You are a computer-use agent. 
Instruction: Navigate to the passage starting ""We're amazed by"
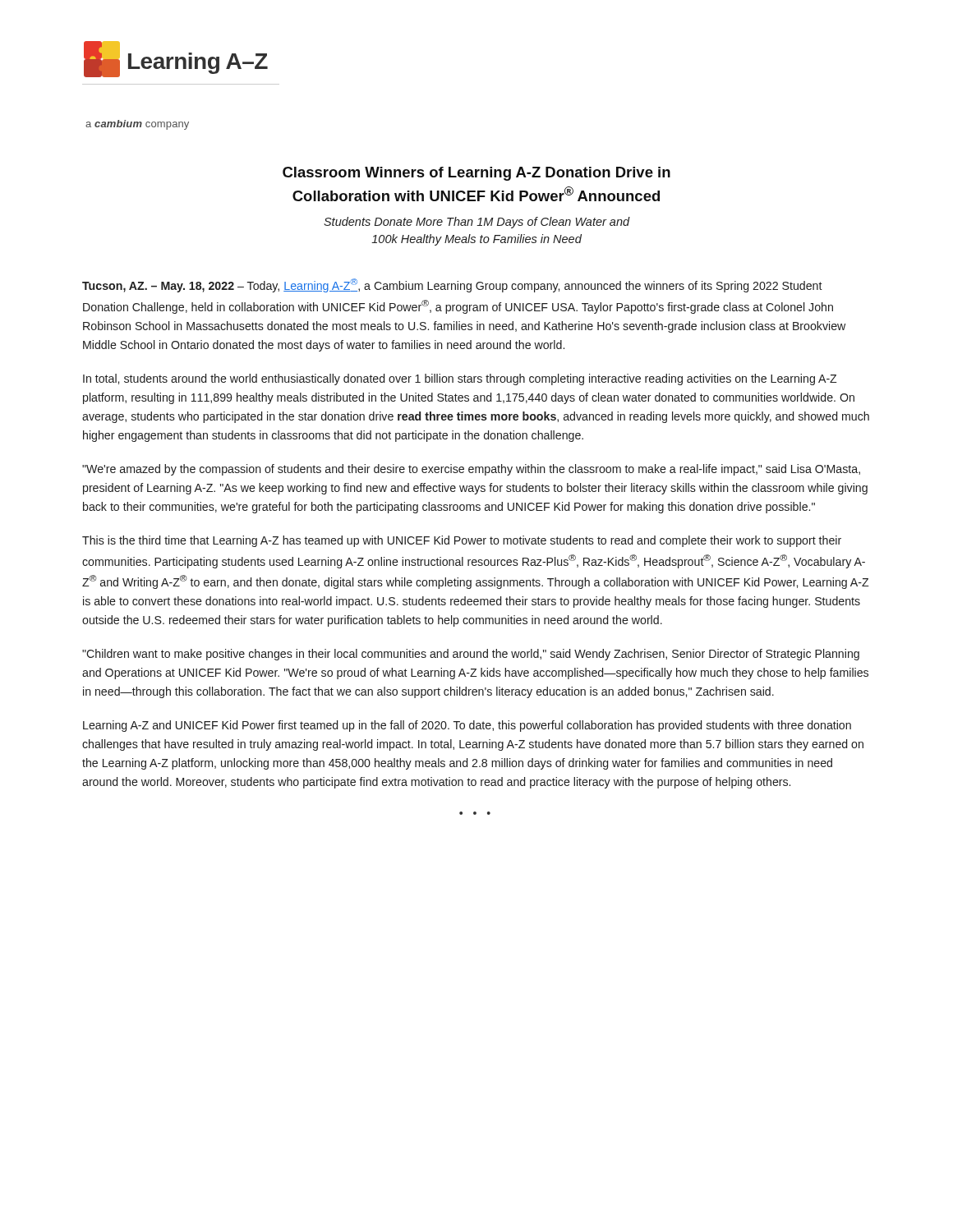coord(476,488)
